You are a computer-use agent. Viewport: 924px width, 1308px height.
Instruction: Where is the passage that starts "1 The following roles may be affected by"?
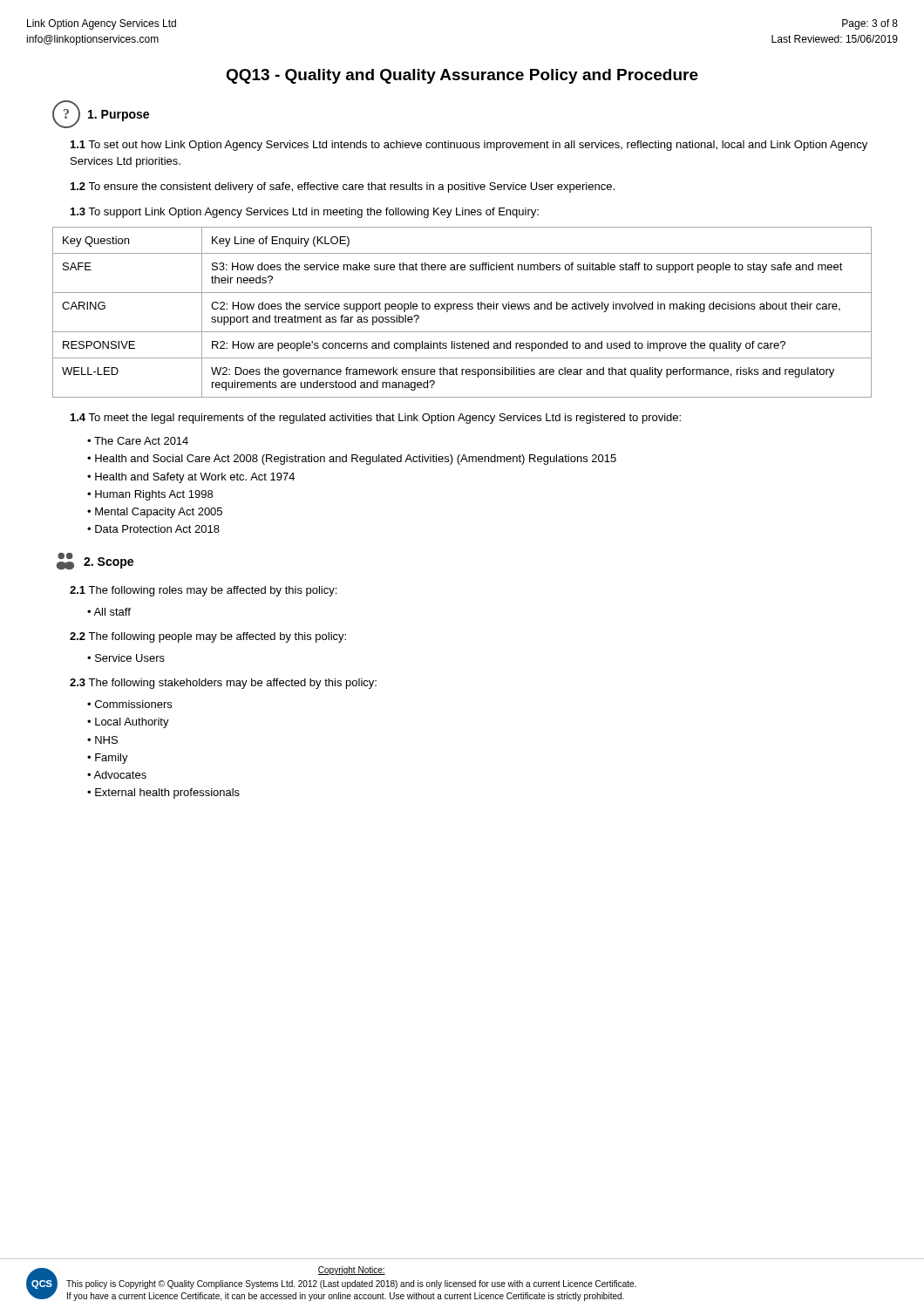point(204,590)
